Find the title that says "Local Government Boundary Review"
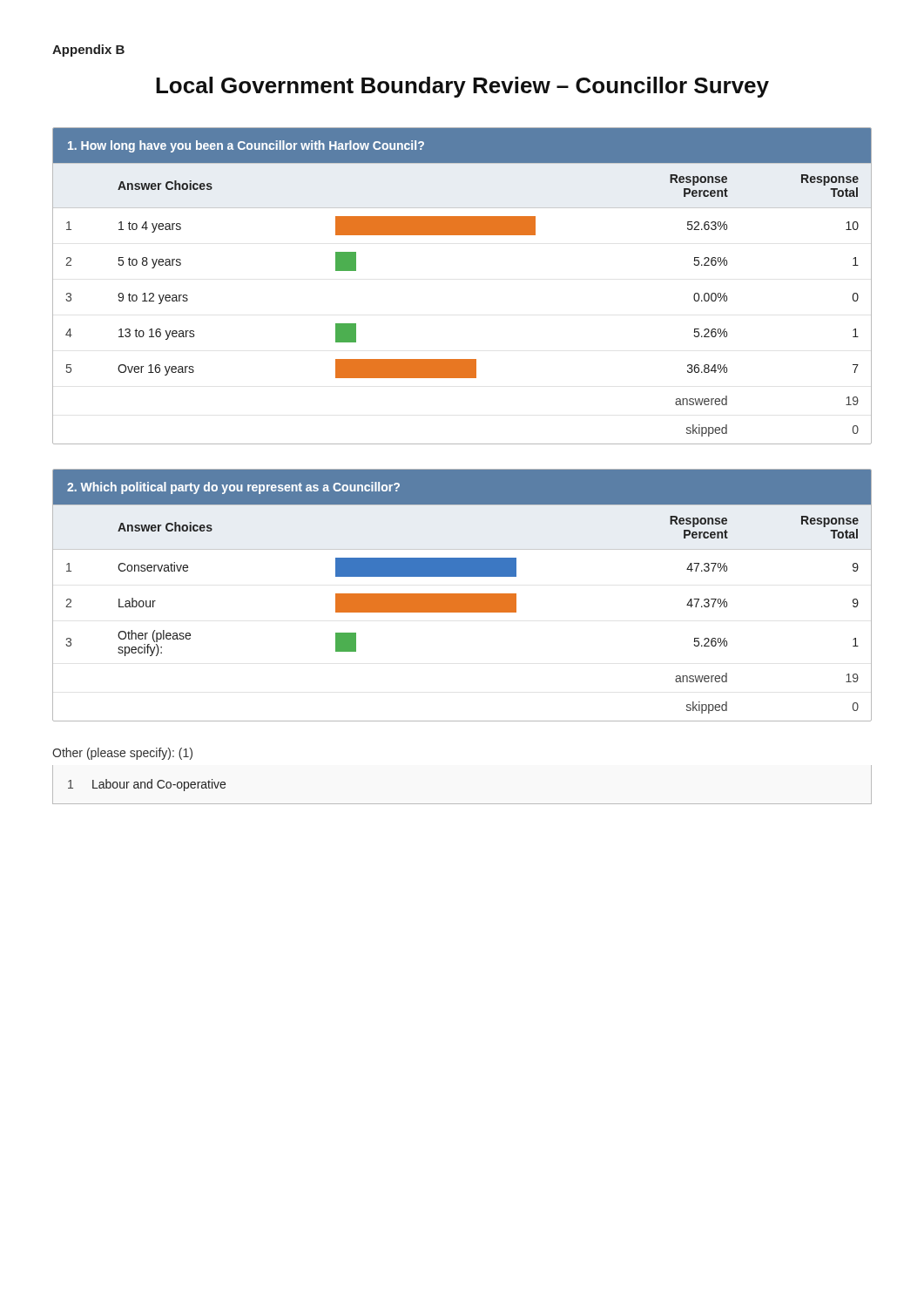The height and width of the screenshot is (1307, 924). [462, 85]
